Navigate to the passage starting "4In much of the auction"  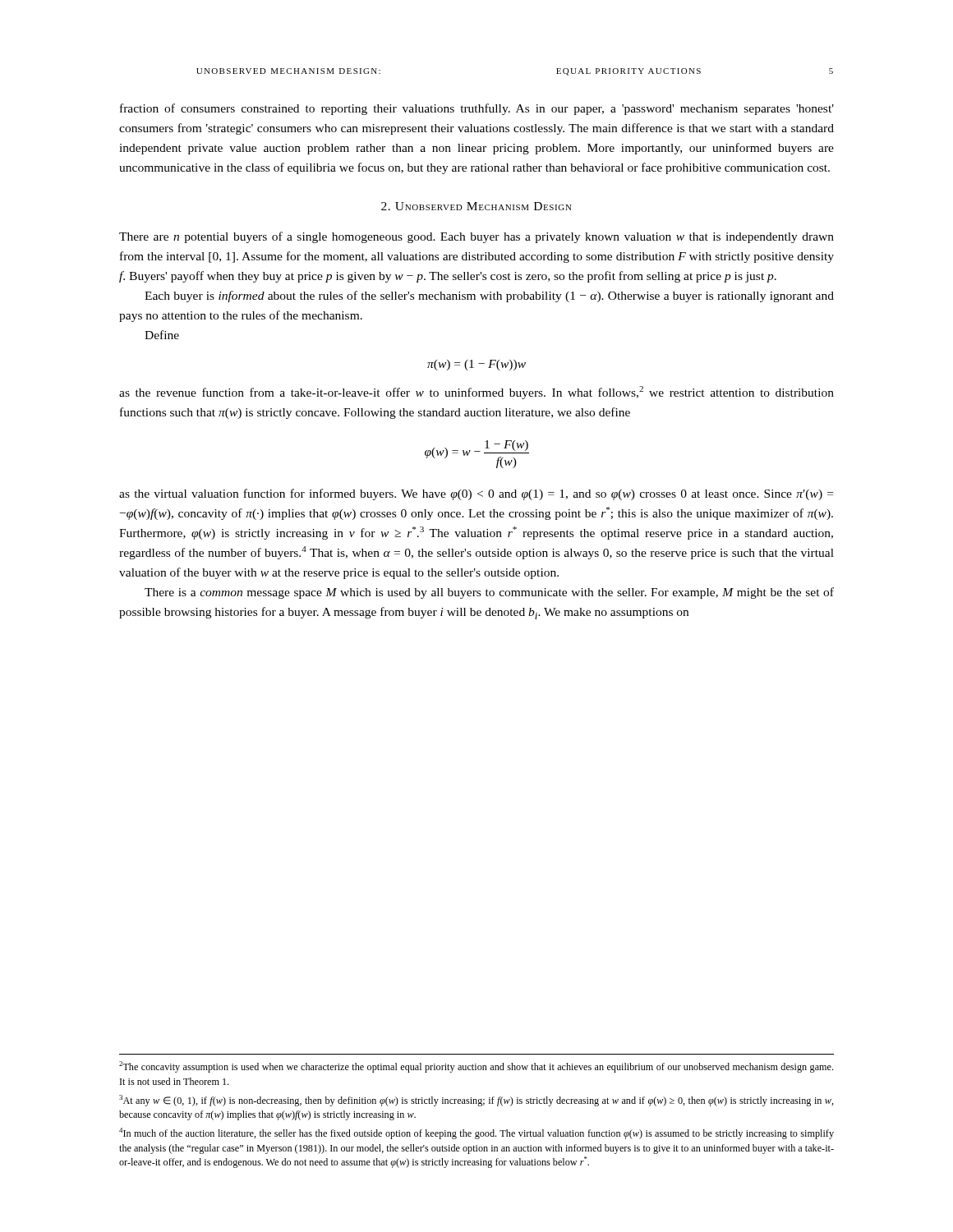476,1147
